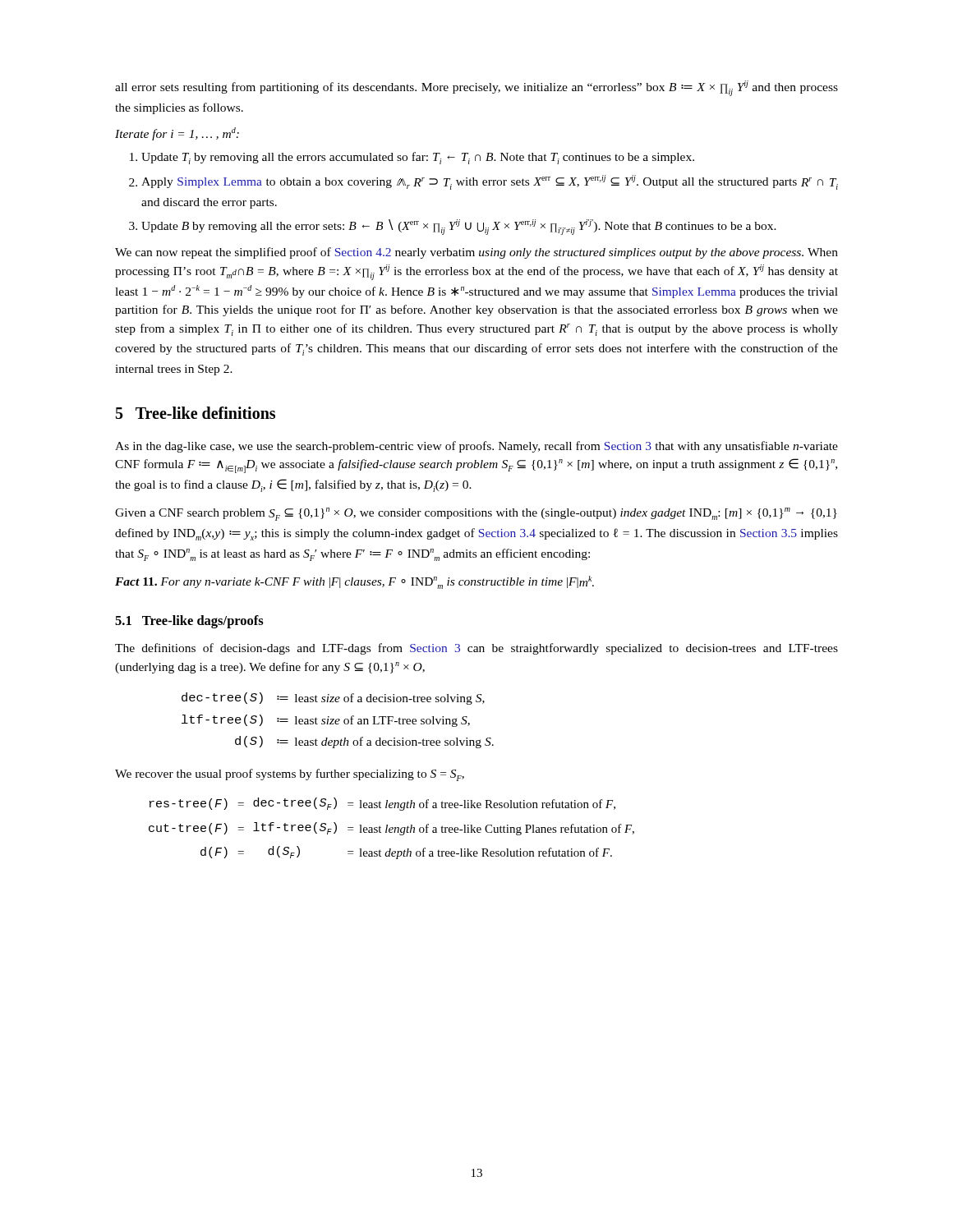Navigate to the text block starting "5.1 Tree-like dags/proofs"

tap(189, 621)
